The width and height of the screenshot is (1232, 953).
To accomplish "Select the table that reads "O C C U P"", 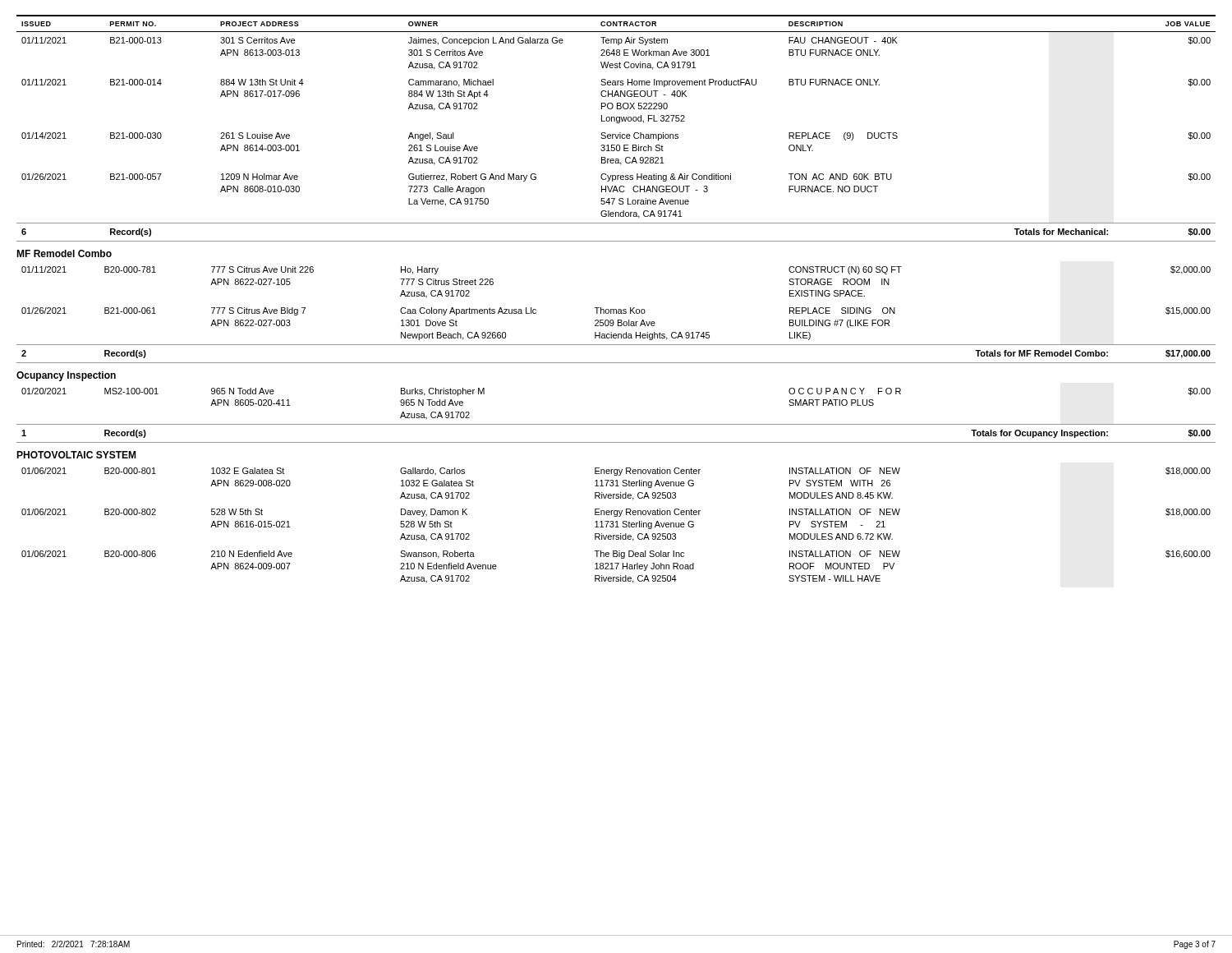I will pos(616,413).
